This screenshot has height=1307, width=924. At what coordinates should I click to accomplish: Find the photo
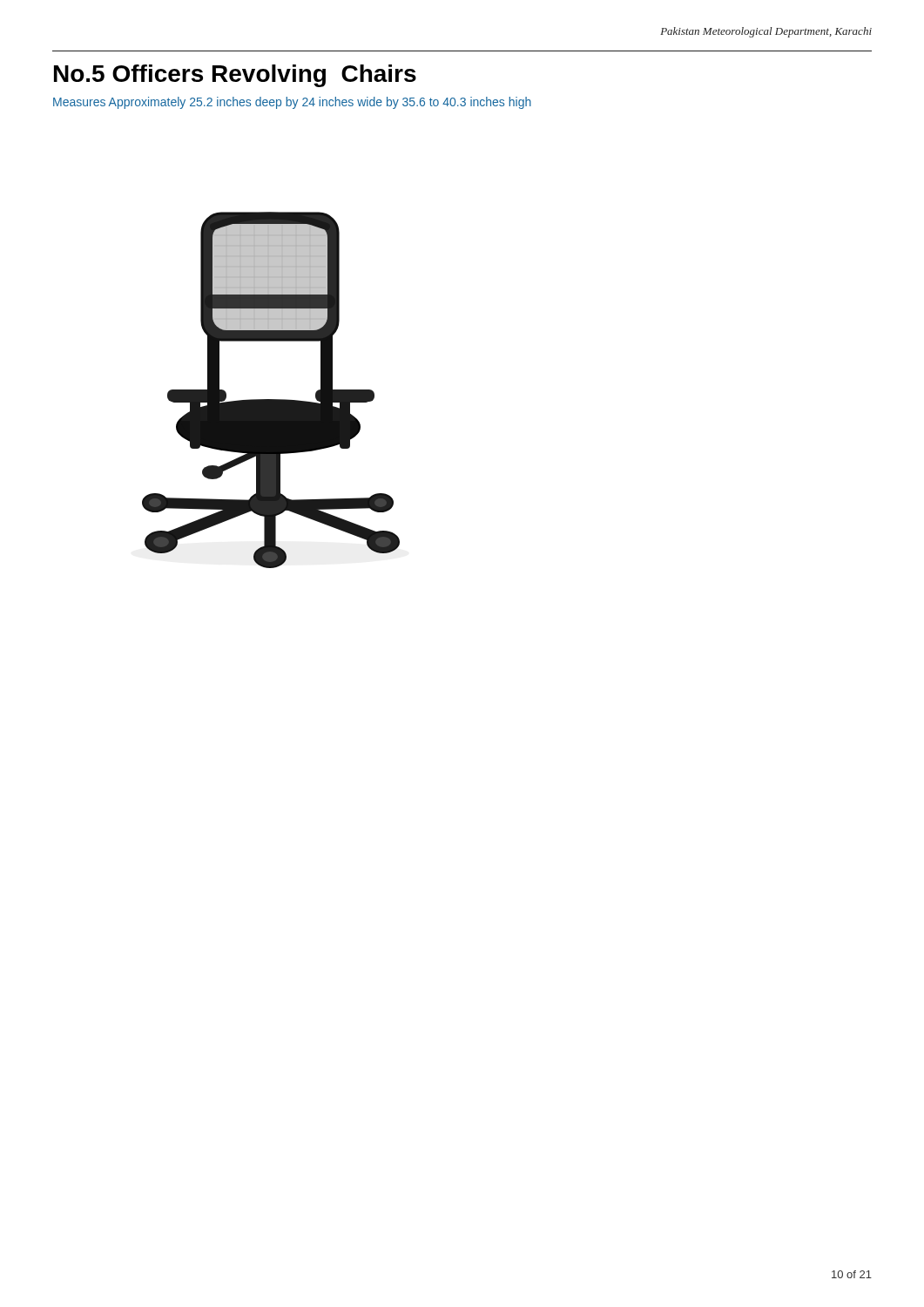270,353
